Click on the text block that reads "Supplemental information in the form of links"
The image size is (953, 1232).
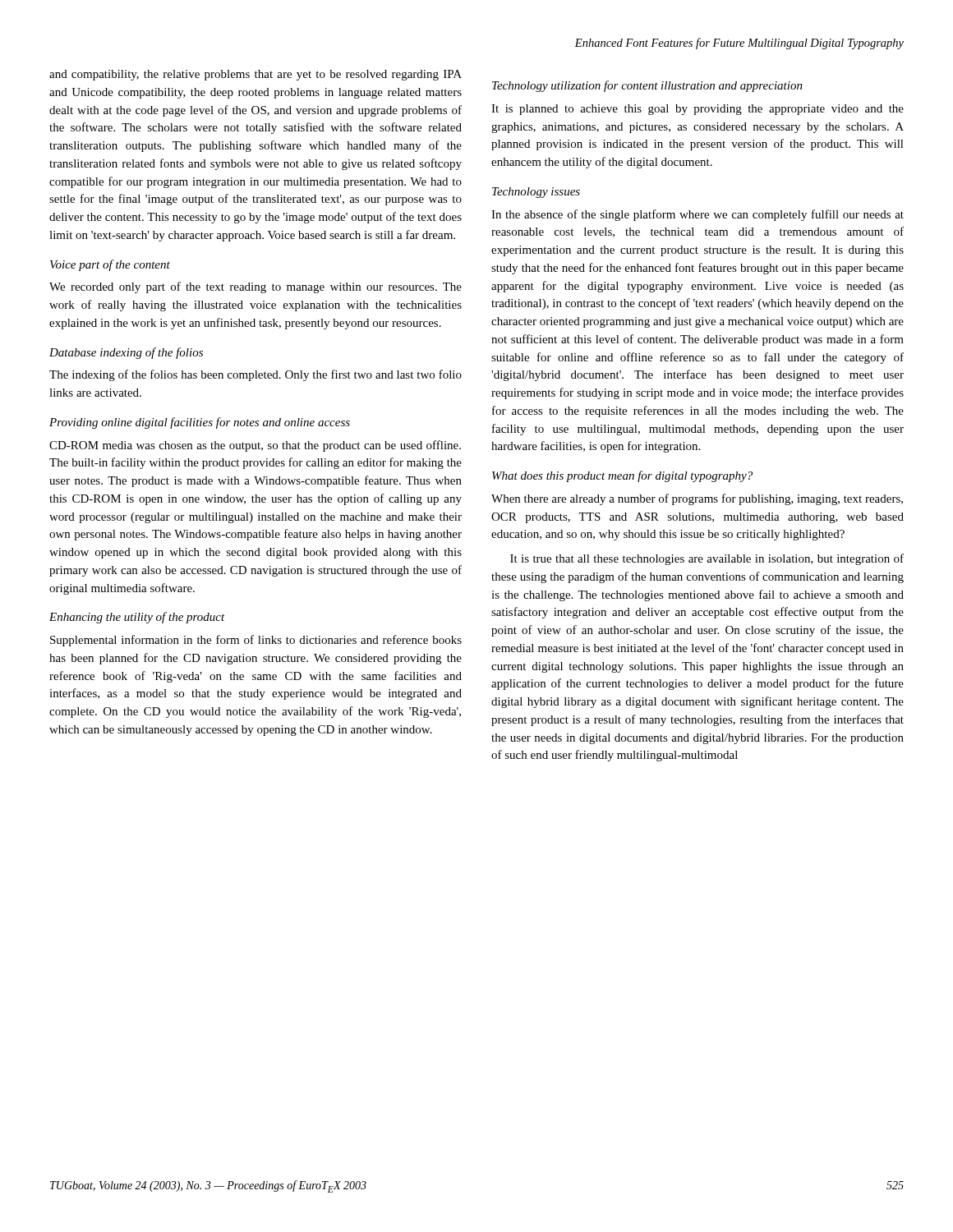pyautogui.click(x=255, y=685)
